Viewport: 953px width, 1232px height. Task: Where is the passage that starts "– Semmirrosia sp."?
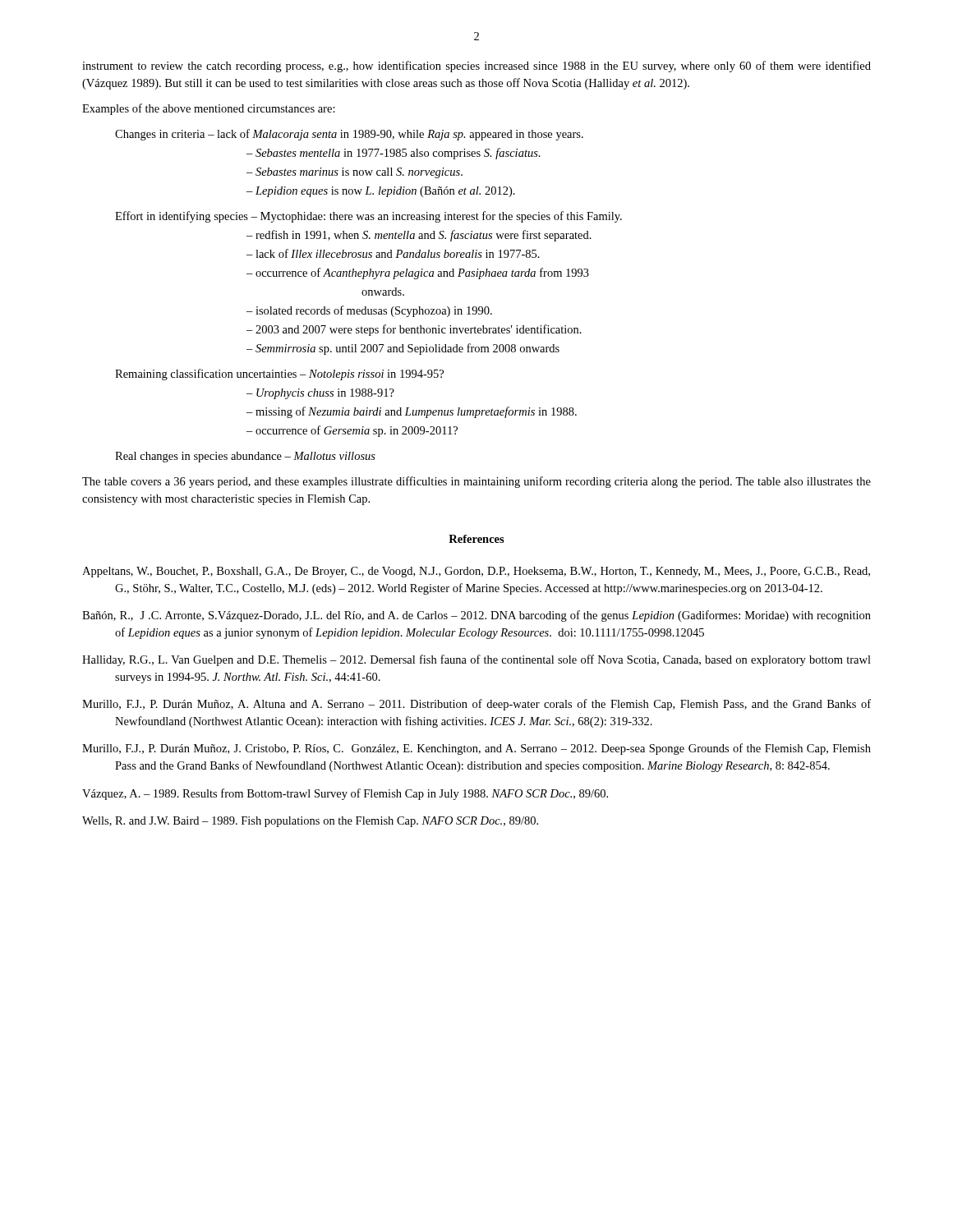point(559,349)
